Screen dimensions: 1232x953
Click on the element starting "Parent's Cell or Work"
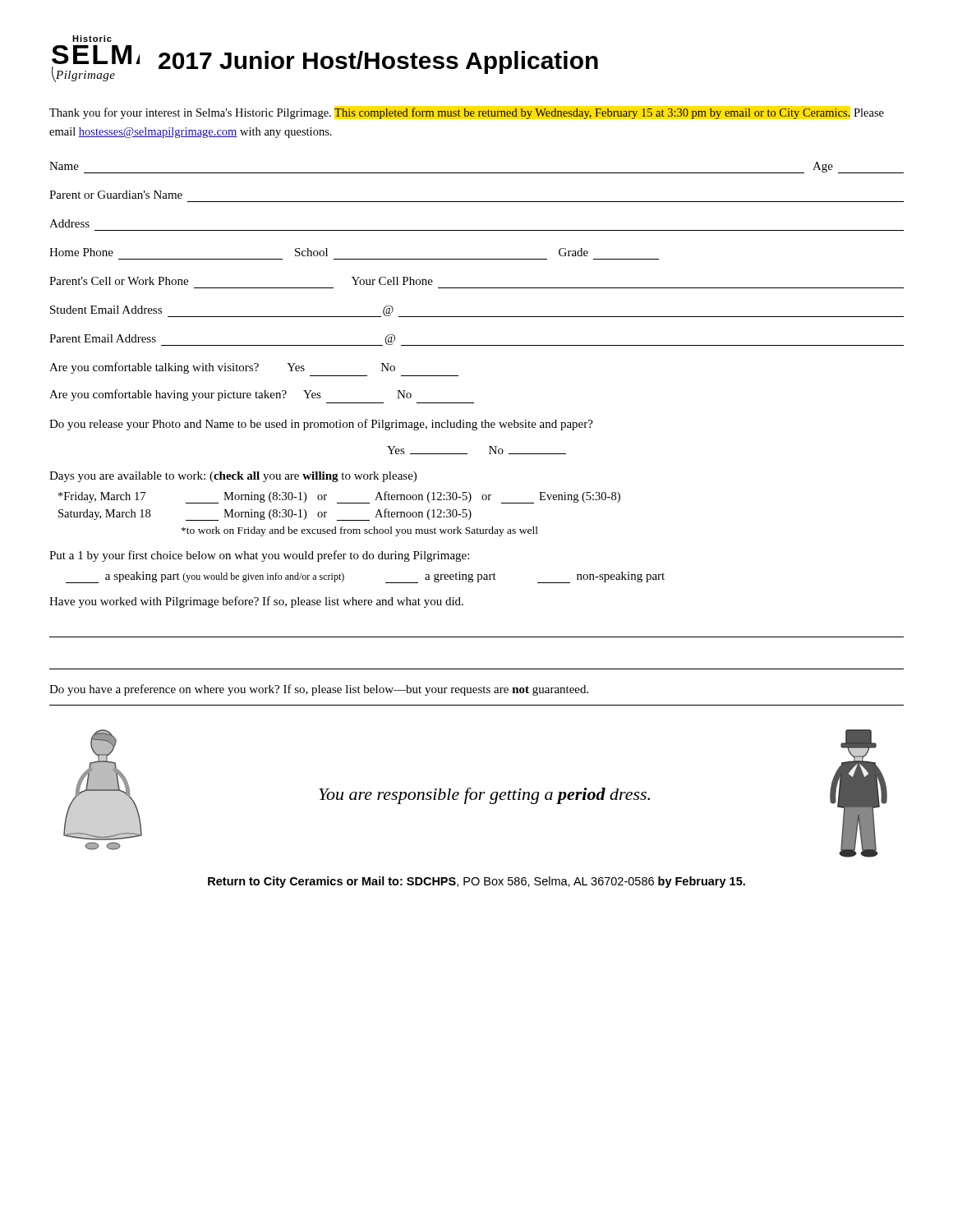coord(476,280)
